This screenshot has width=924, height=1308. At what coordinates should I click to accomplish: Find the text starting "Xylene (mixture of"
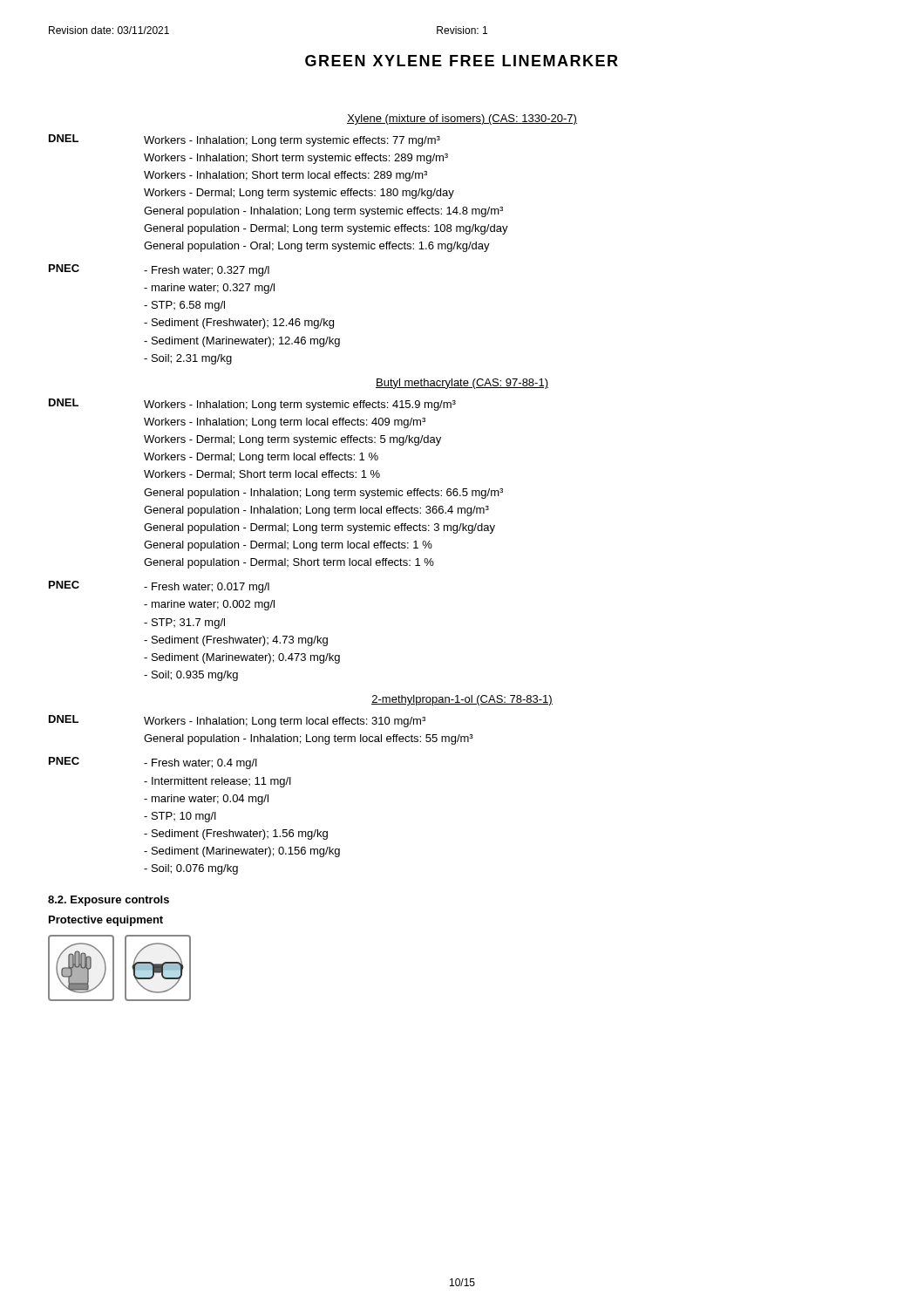462,118
